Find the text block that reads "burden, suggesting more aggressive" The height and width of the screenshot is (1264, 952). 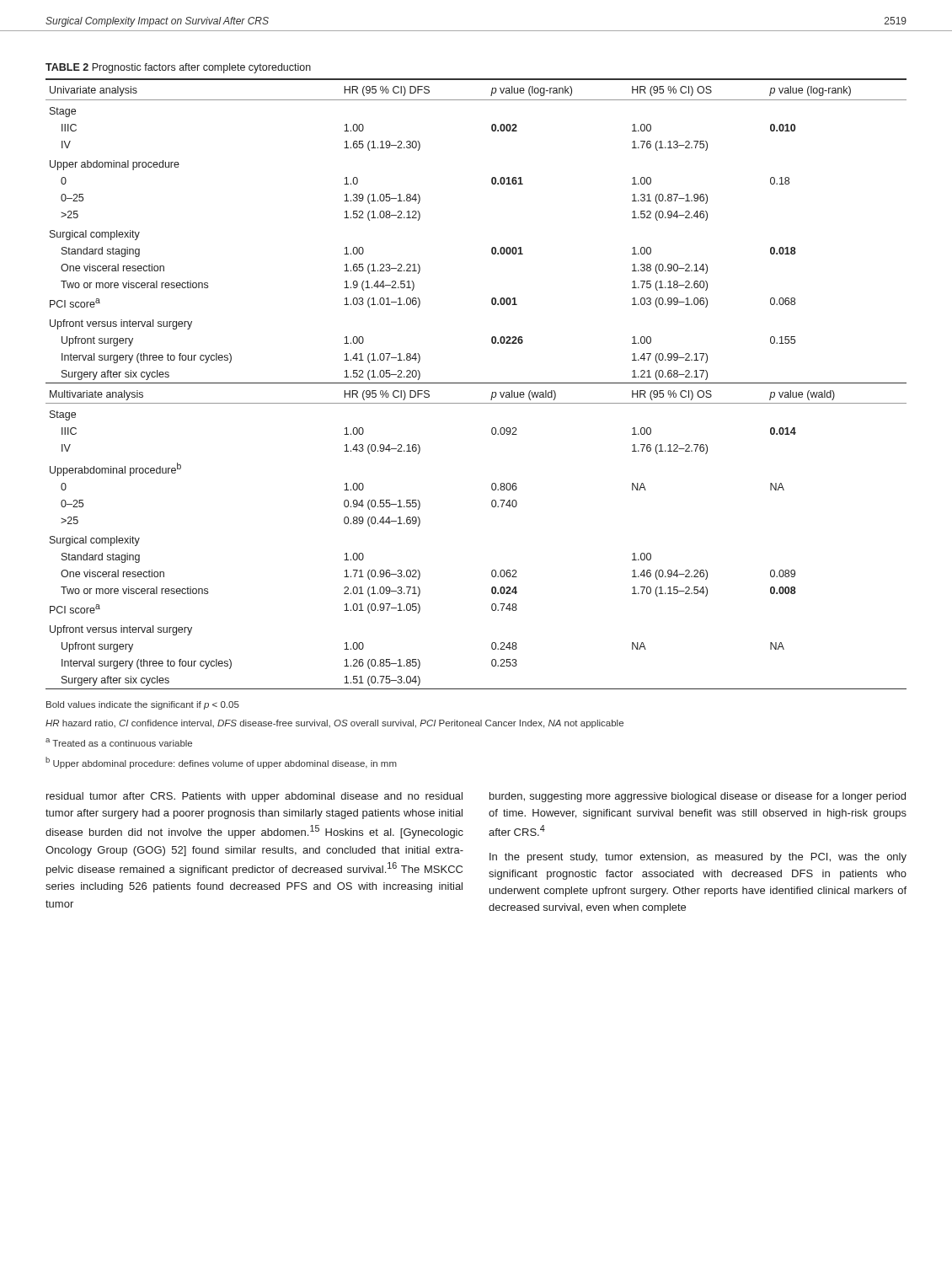coord(698,852)
